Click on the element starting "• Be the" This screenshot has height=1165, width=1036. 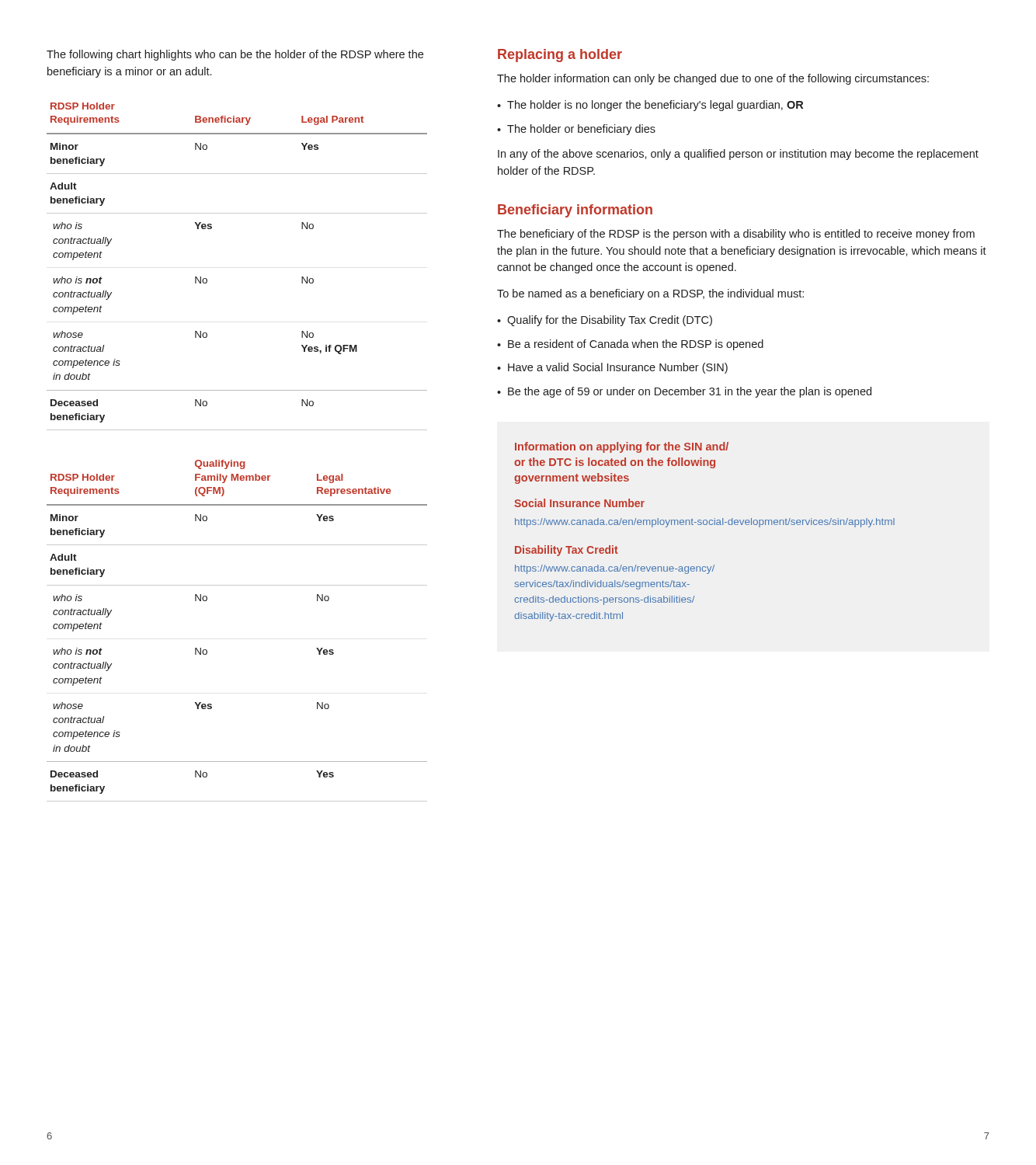click(685, 392)
